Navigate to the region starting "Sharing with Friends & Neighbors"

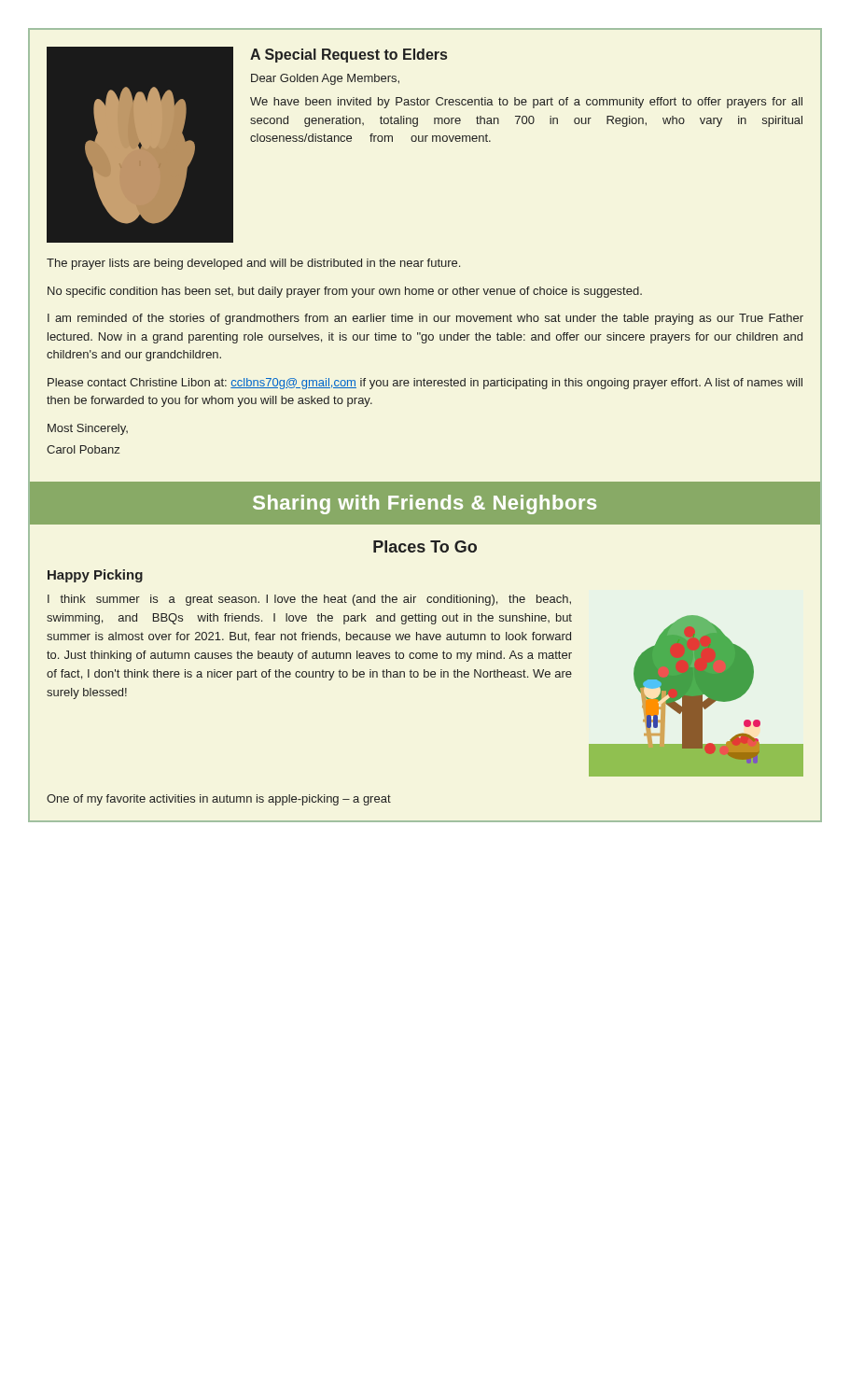(425, 502)
